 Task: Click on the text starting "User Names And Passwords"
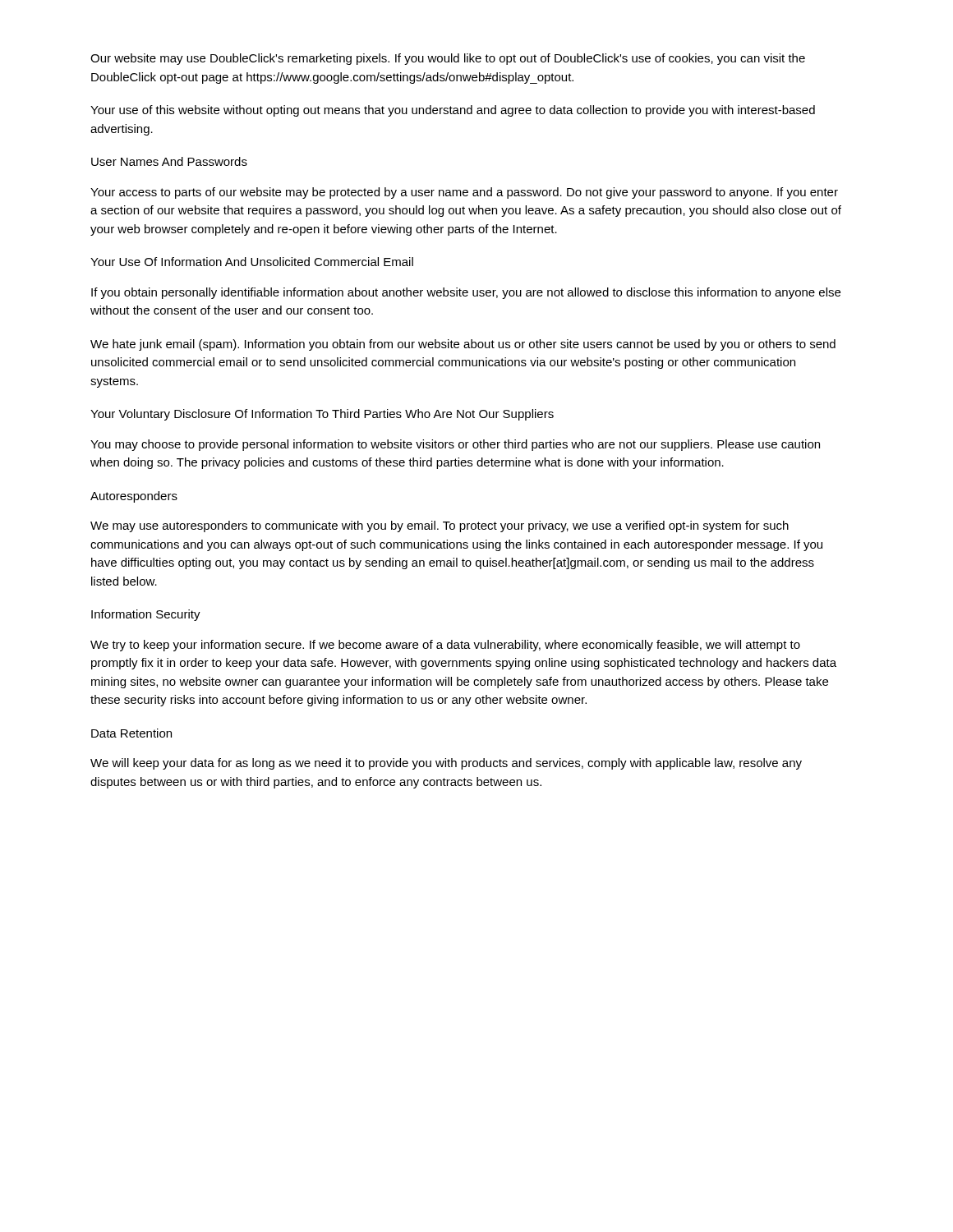click(x=169, y=161)
